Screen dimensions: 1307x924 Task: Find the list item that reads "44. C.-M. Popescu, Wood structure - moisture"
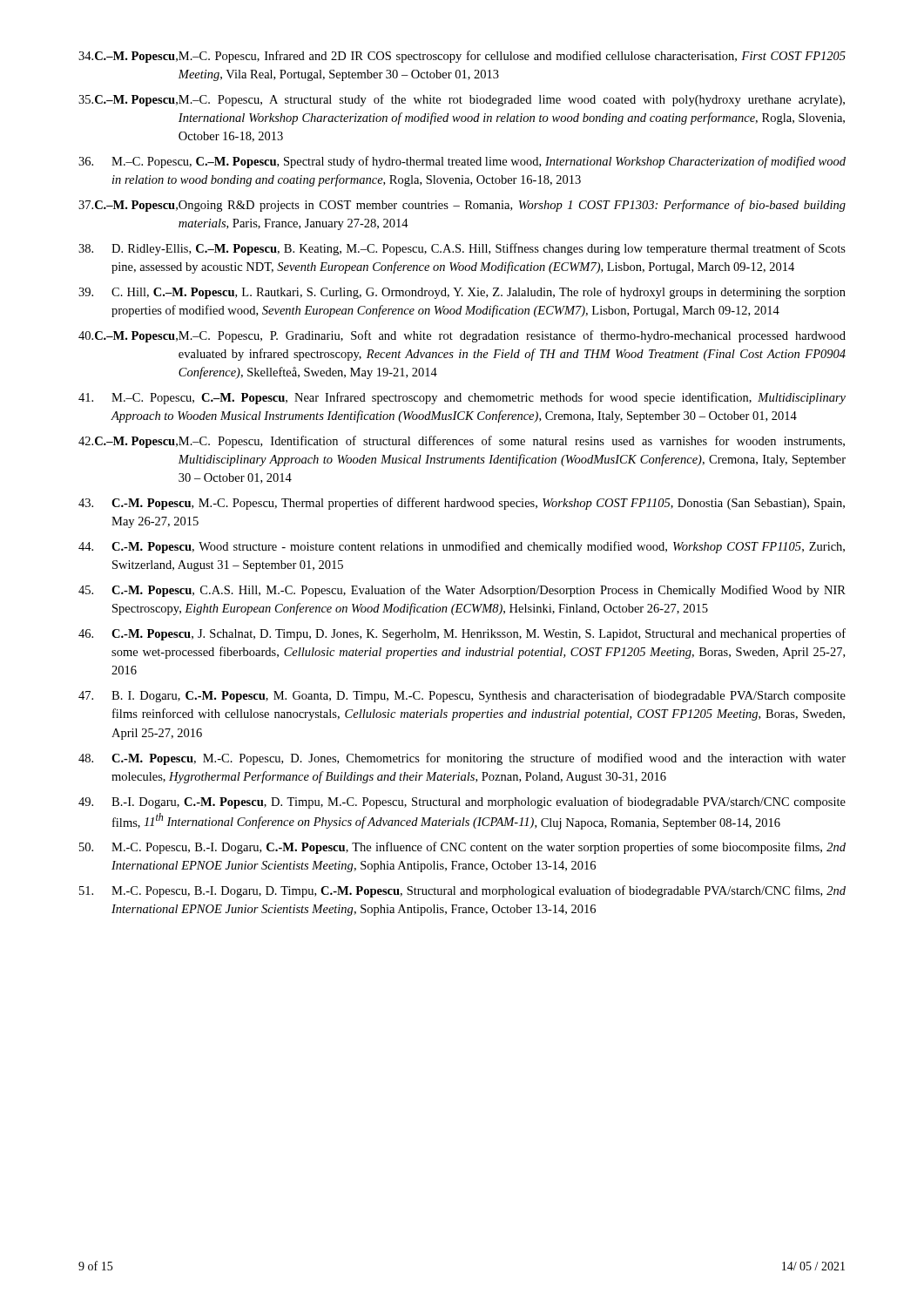tap(462, 556)
